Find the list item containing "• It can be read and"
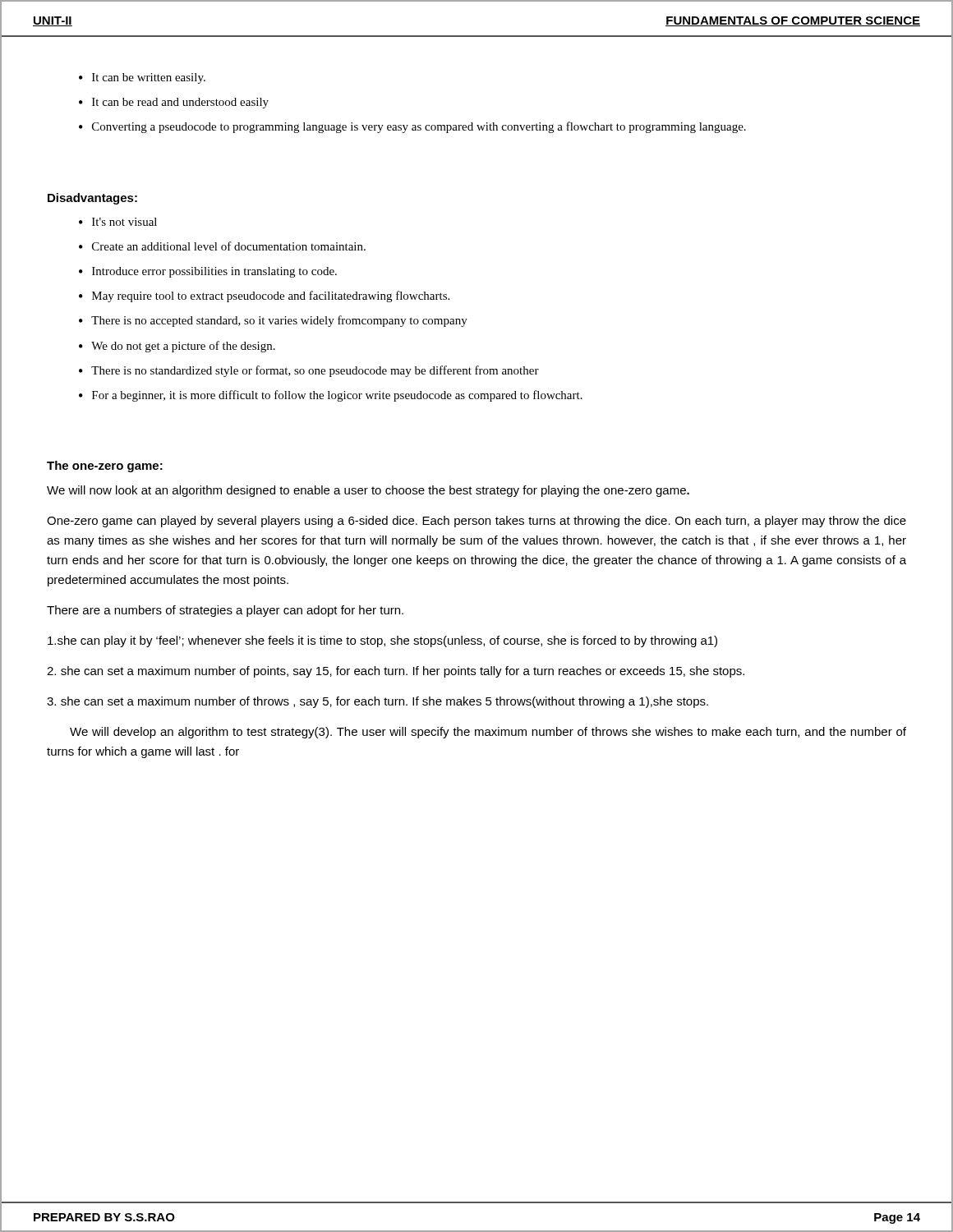 [x=174, y=103]
